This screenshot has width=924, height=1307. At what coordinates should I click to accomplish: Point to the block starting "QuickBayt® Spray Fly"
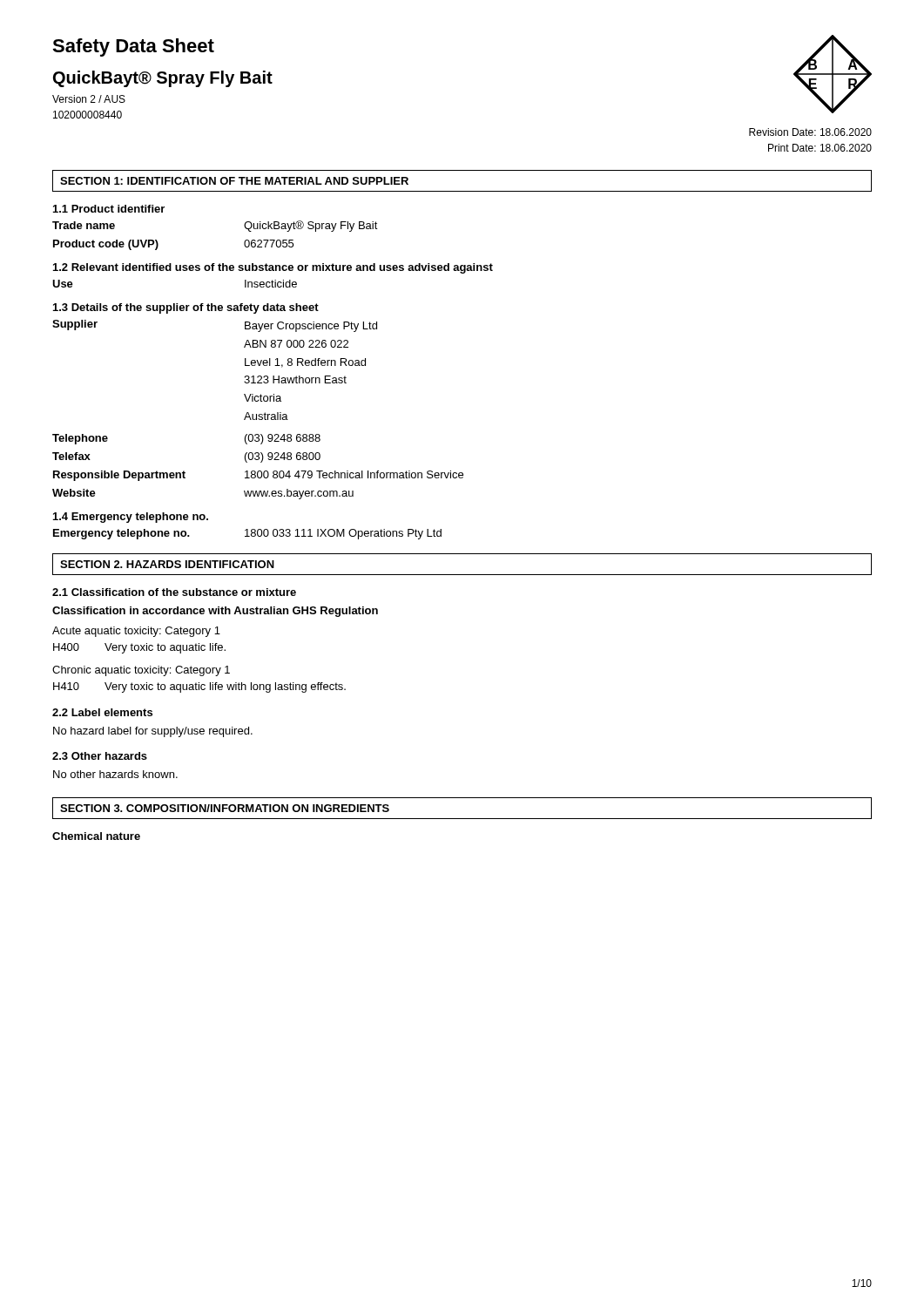(162, 78)
